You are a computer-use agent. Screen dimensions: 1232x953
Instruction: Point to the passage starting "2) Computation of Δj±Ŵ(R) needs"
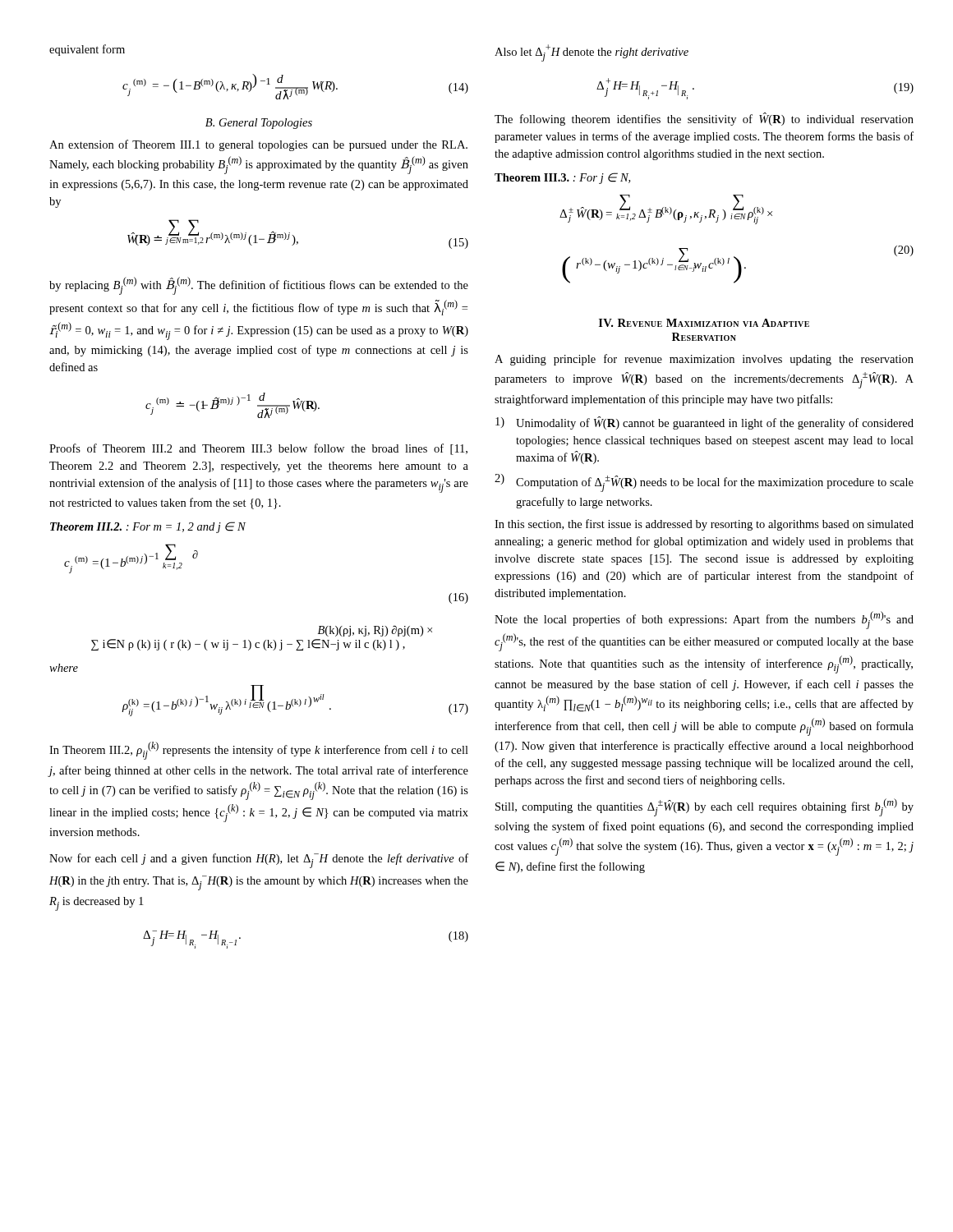(704, 491)
